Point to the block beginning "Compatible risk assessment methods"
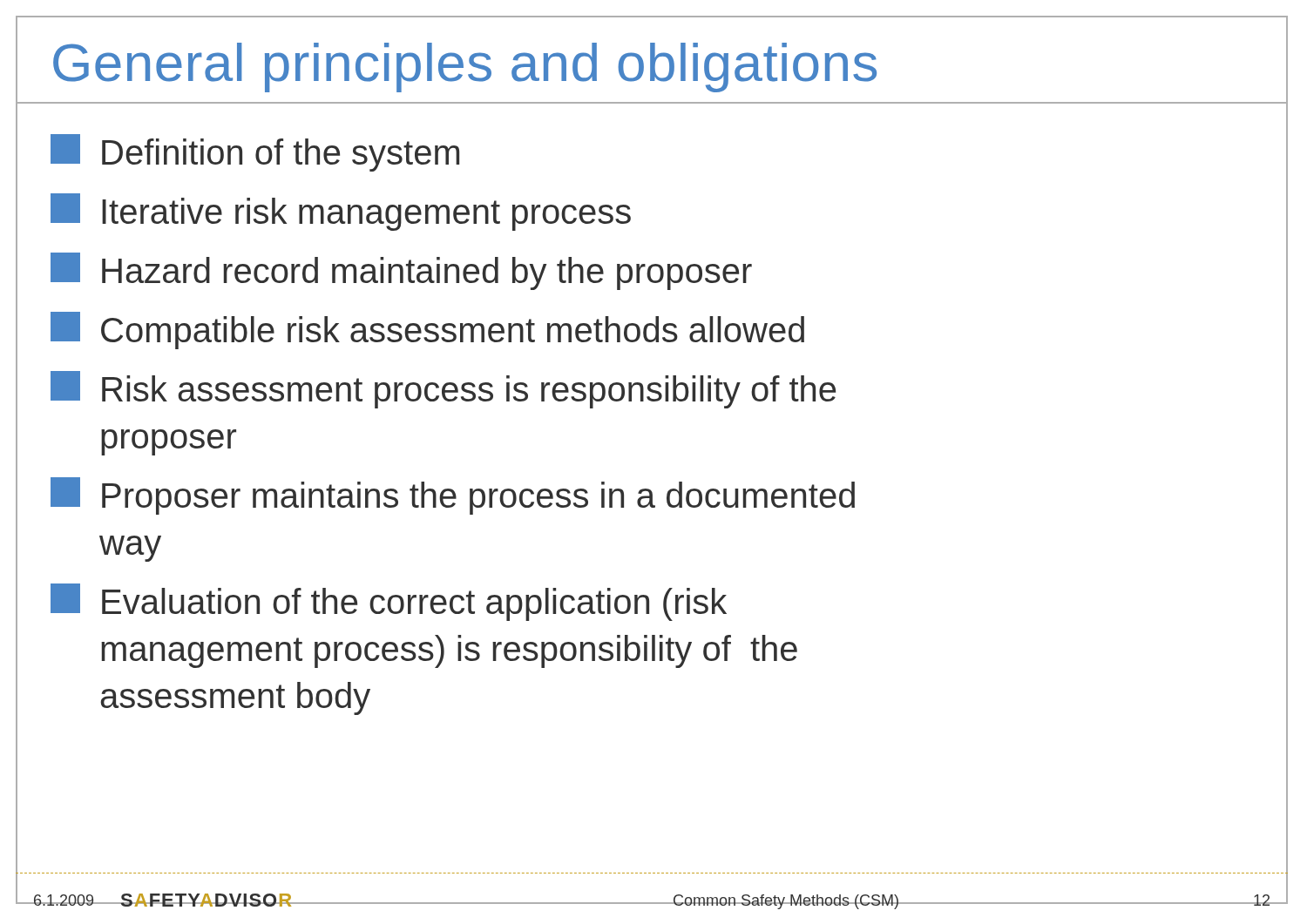 pos(652,330)
